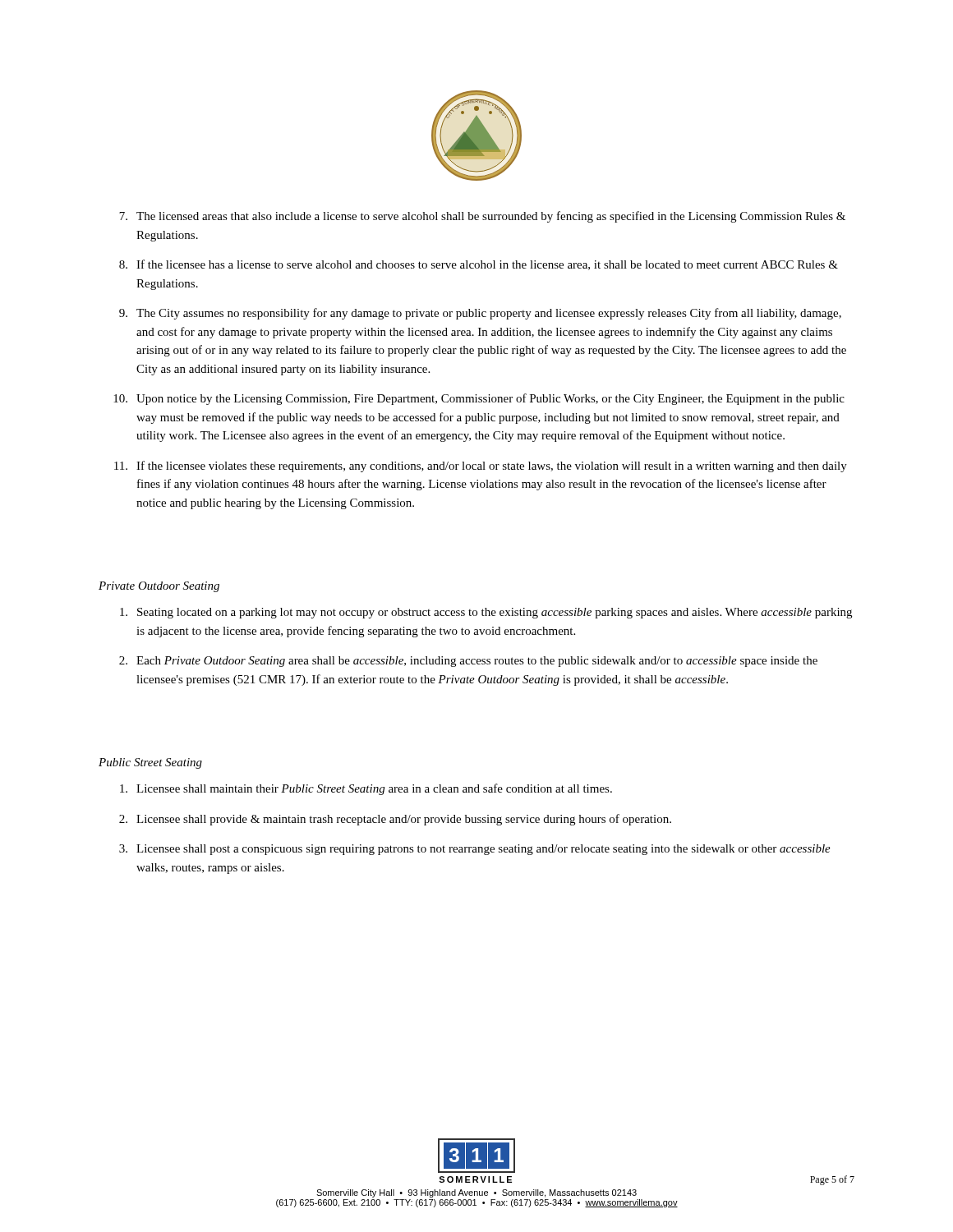Locate the list item with the text "10. Upon notice by"

[x=476, y=417]
